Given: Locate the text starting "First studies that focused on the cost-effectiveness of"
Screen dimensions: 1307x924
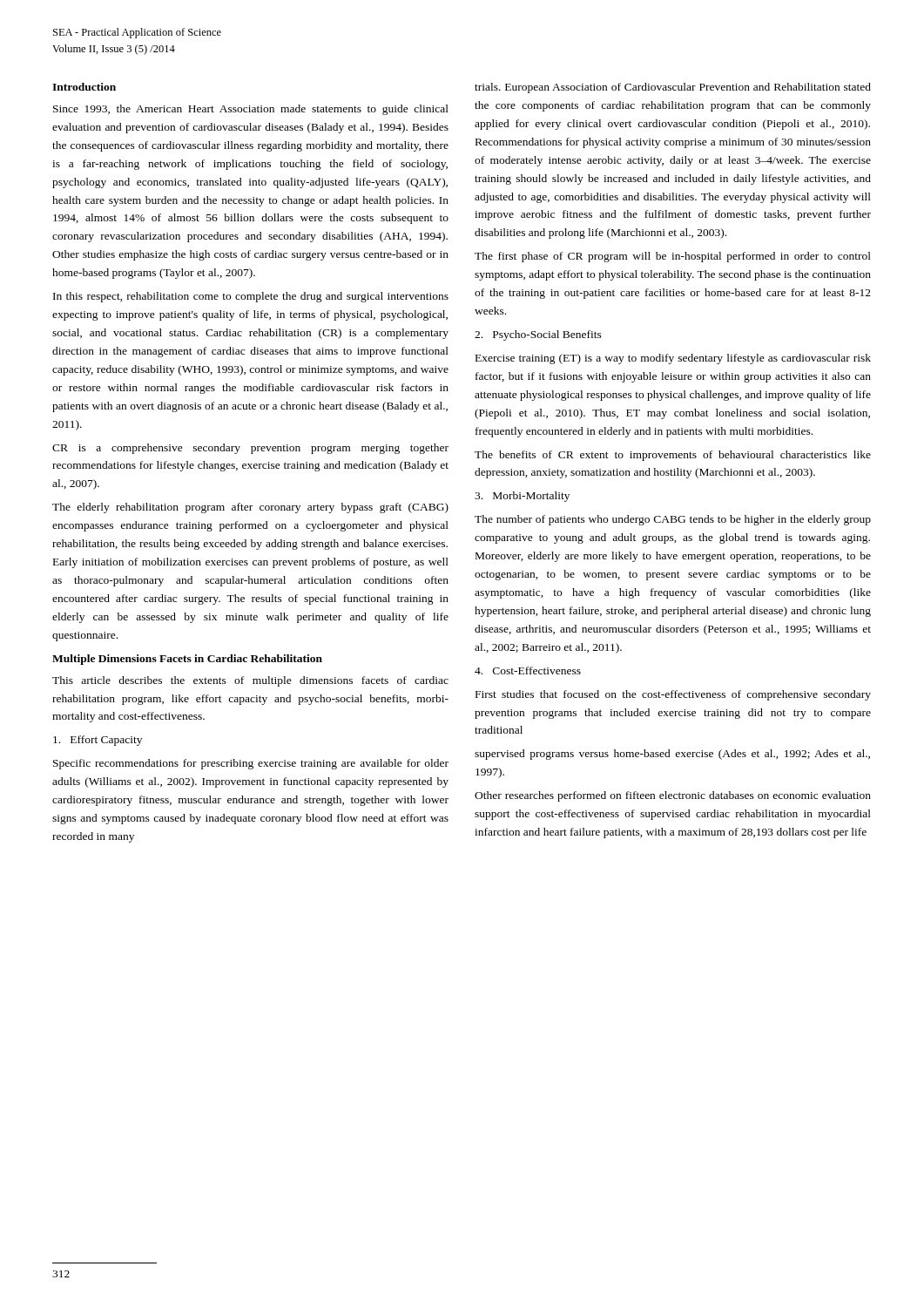Looking at the screenshot, I should 673,764.
